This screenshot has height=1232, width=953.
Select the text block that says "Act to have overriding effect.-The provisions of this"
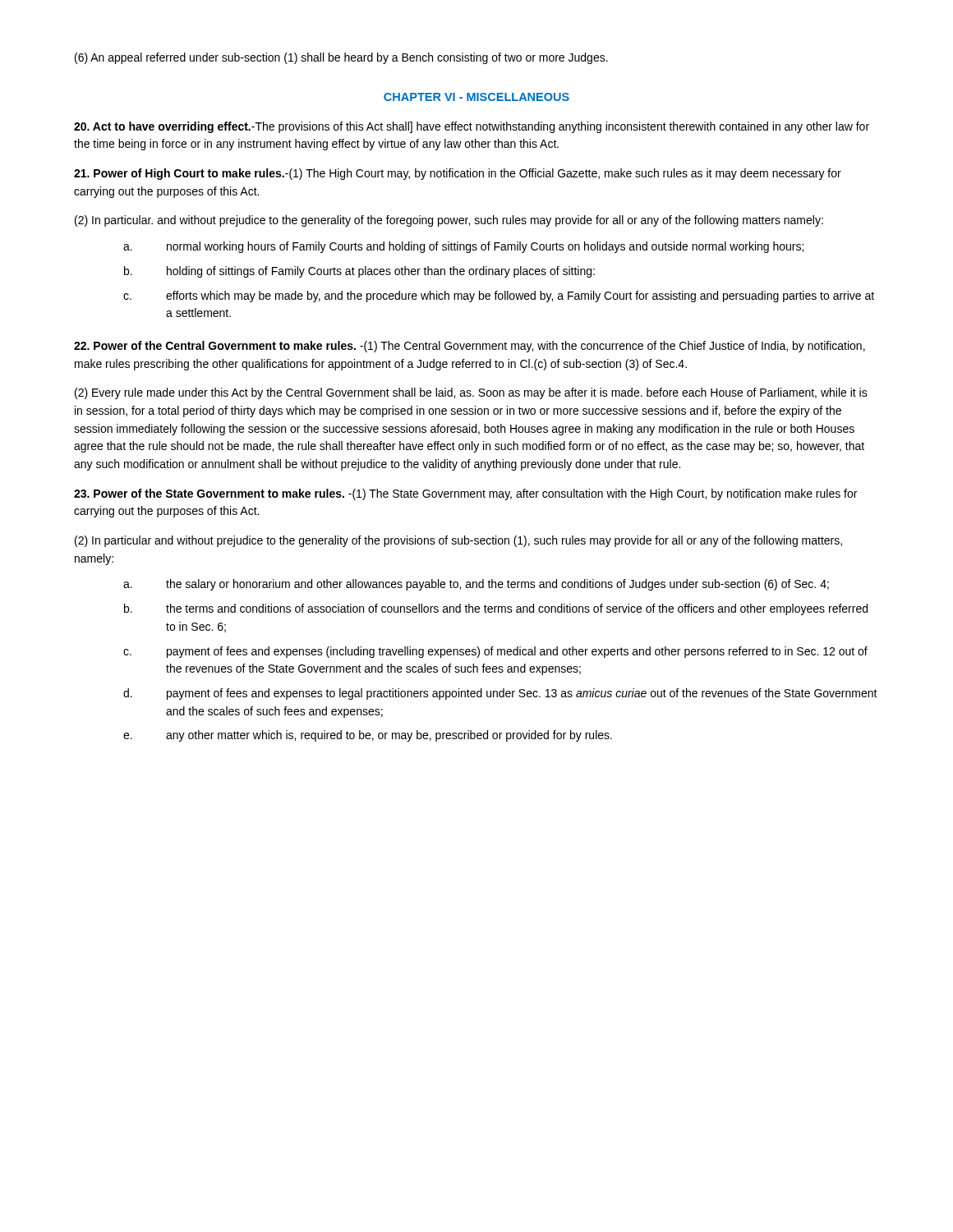[x=472, y=135]
